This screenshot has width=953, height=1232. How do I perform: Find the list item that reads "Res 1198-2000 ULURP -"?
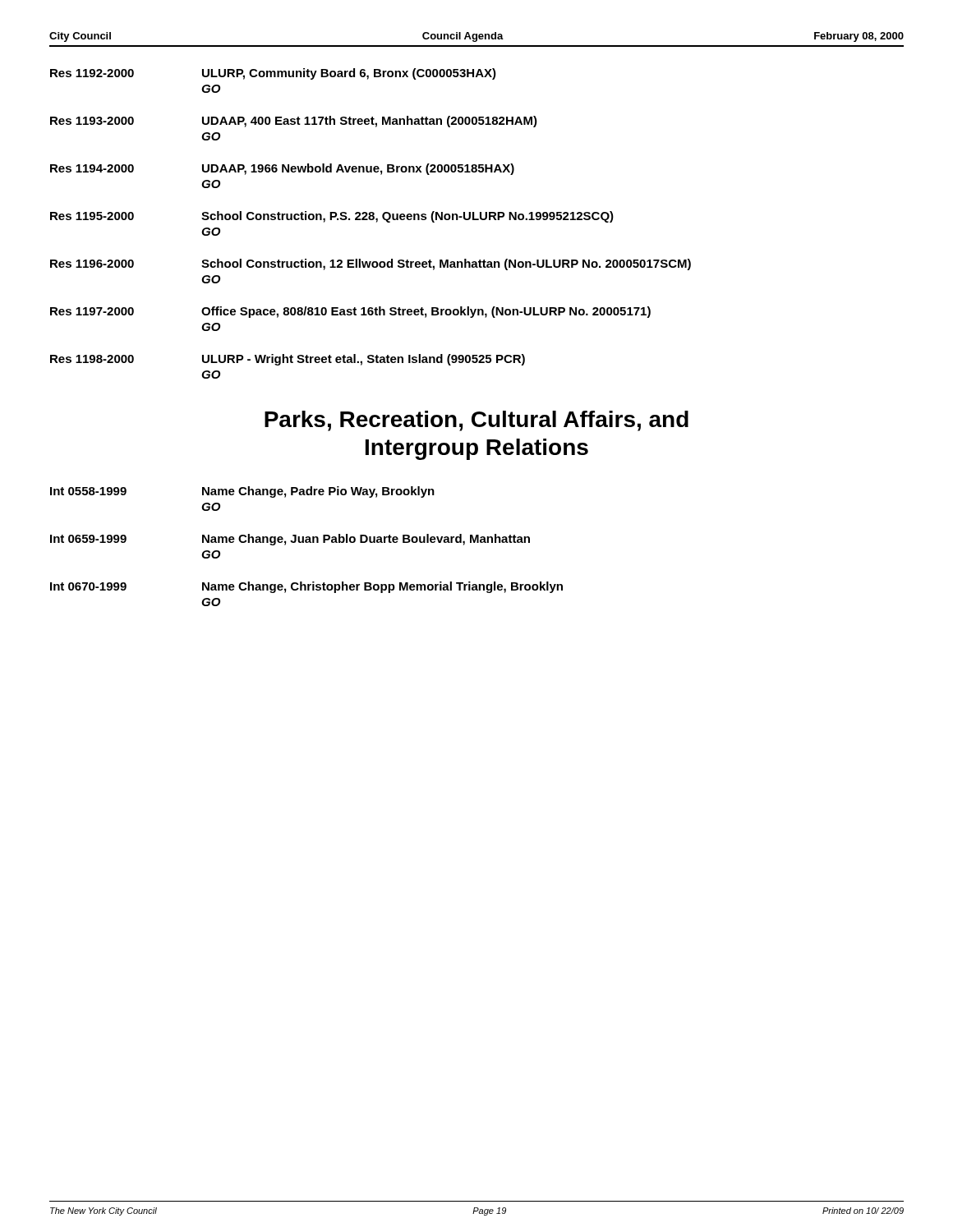(476, 366)
